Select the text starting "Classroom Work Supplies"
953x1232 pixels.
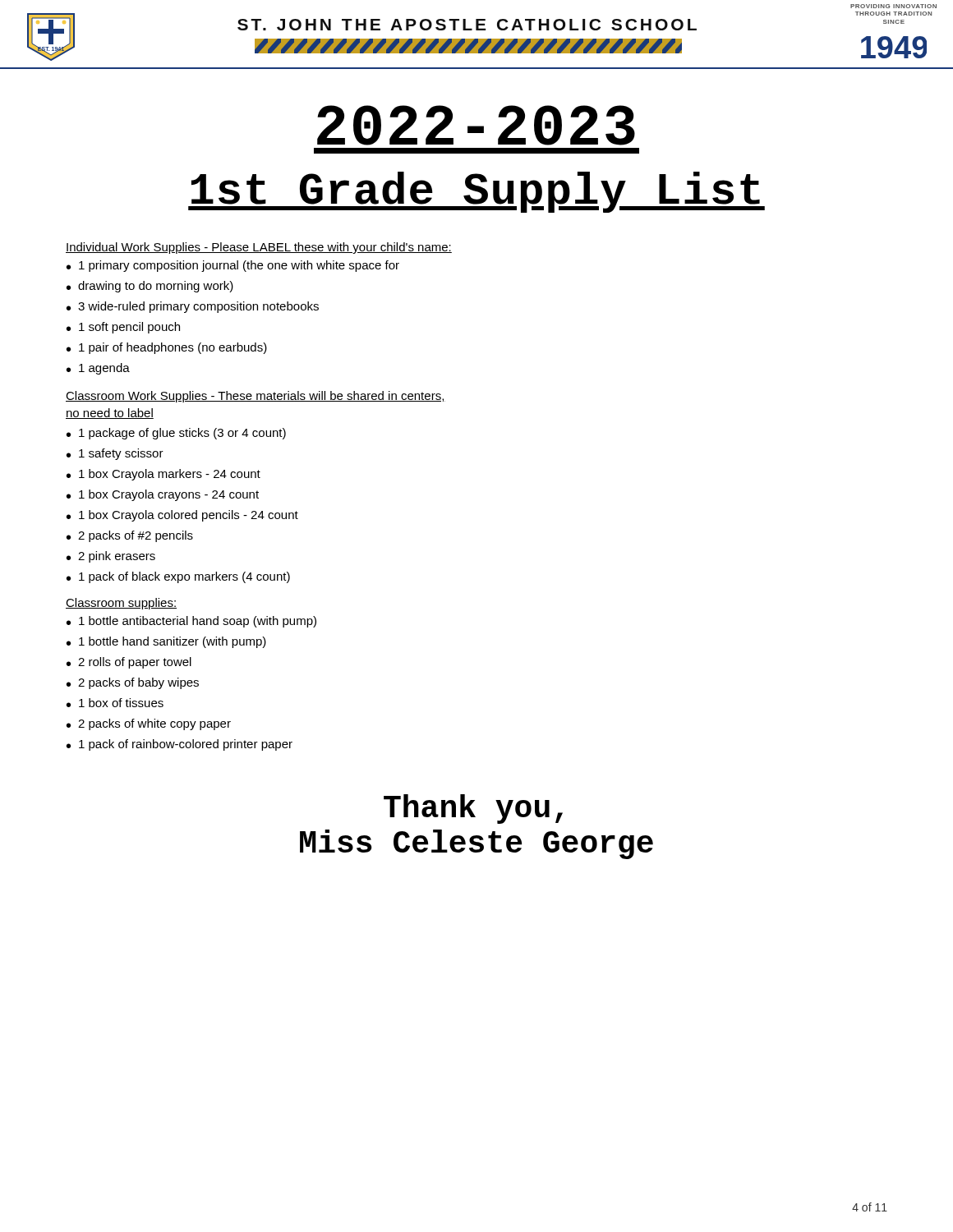coord(255,404)
